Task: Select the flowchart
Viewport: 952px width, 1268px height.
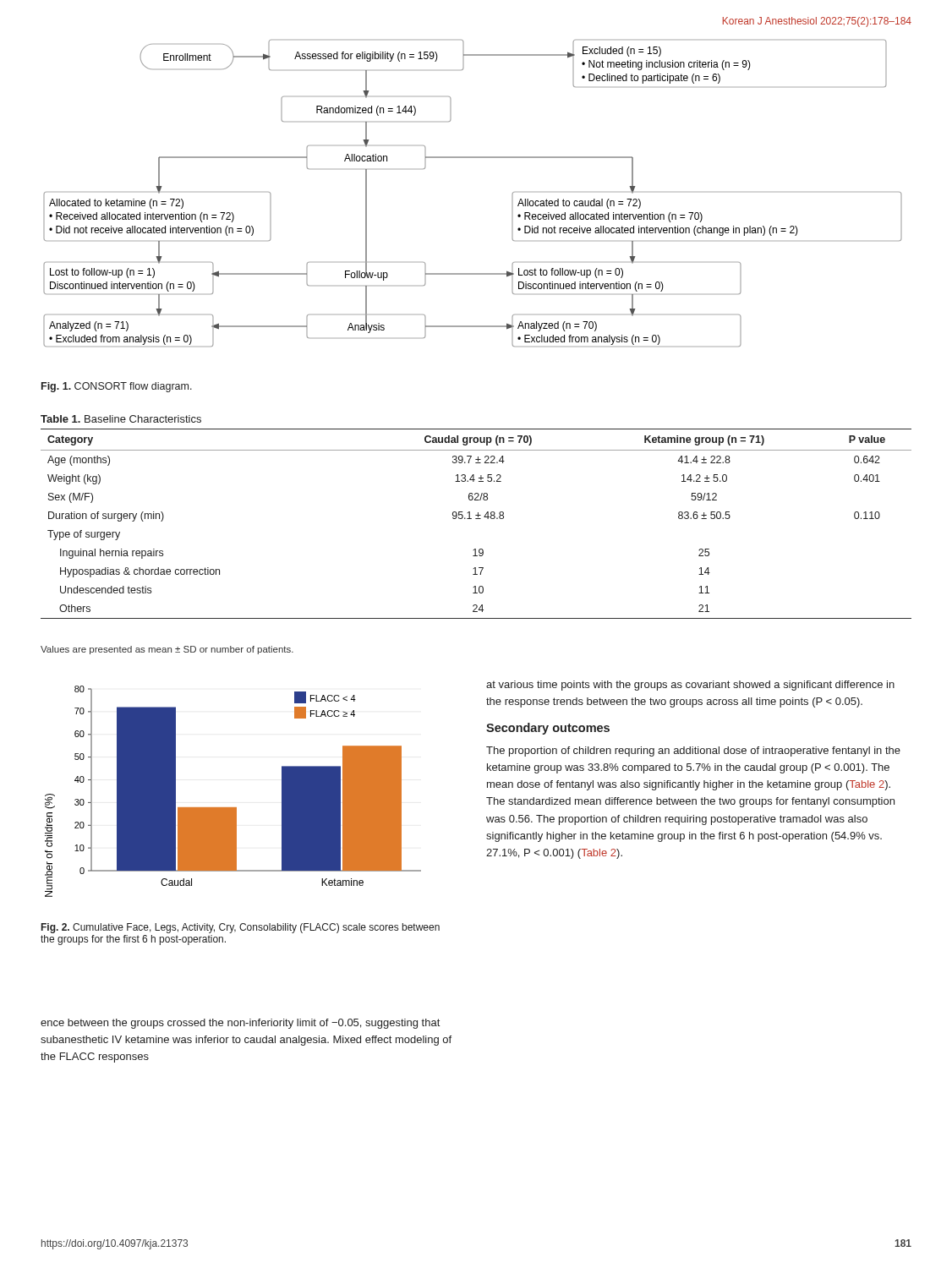Action: tap(476, 205)
